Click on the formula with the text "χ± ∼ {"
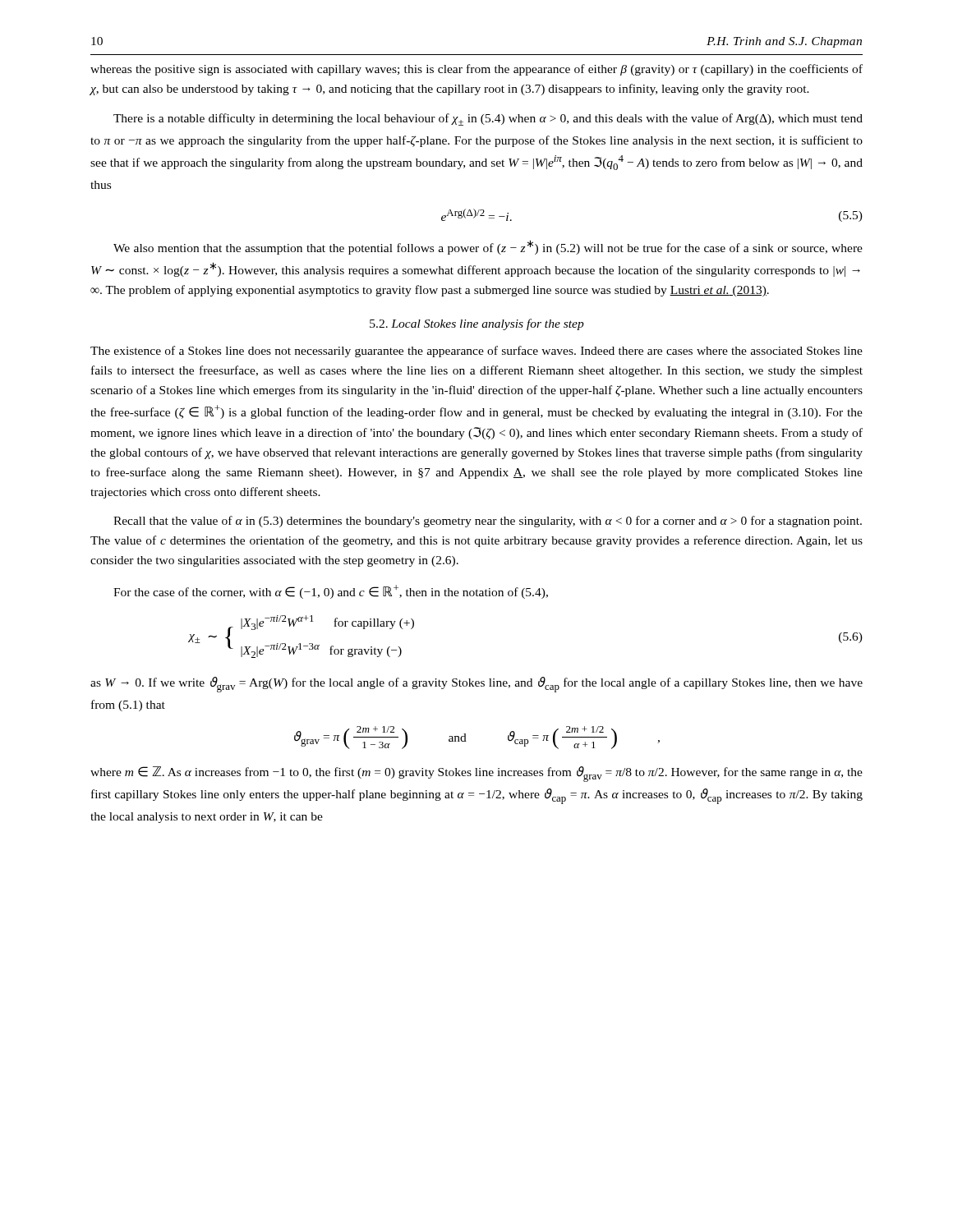Viewport: 953px width, 1232px height. coord(300,644)
